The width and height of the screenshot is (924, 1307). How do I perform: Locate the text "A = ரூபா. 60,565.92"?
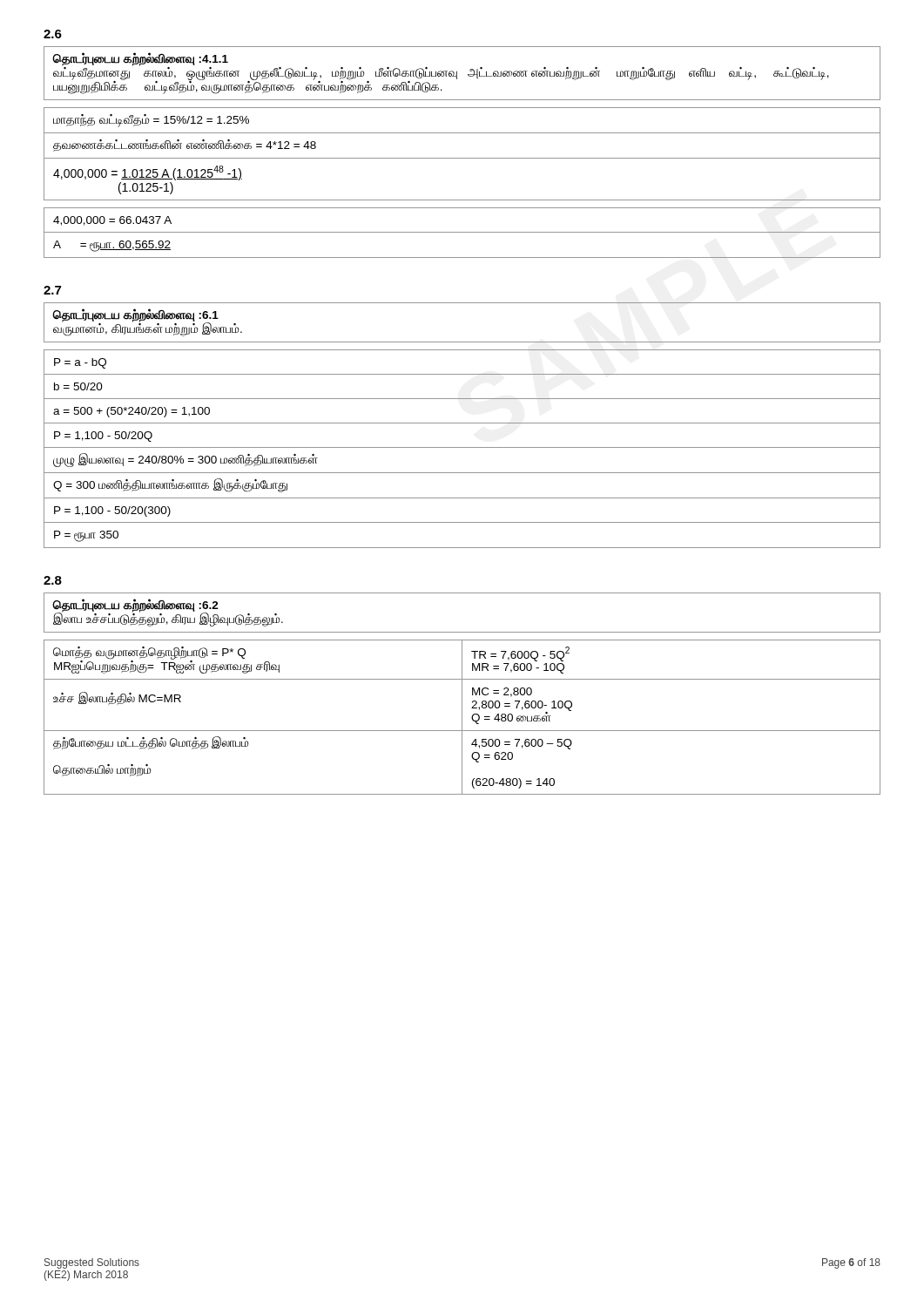[x=112, y=244]
